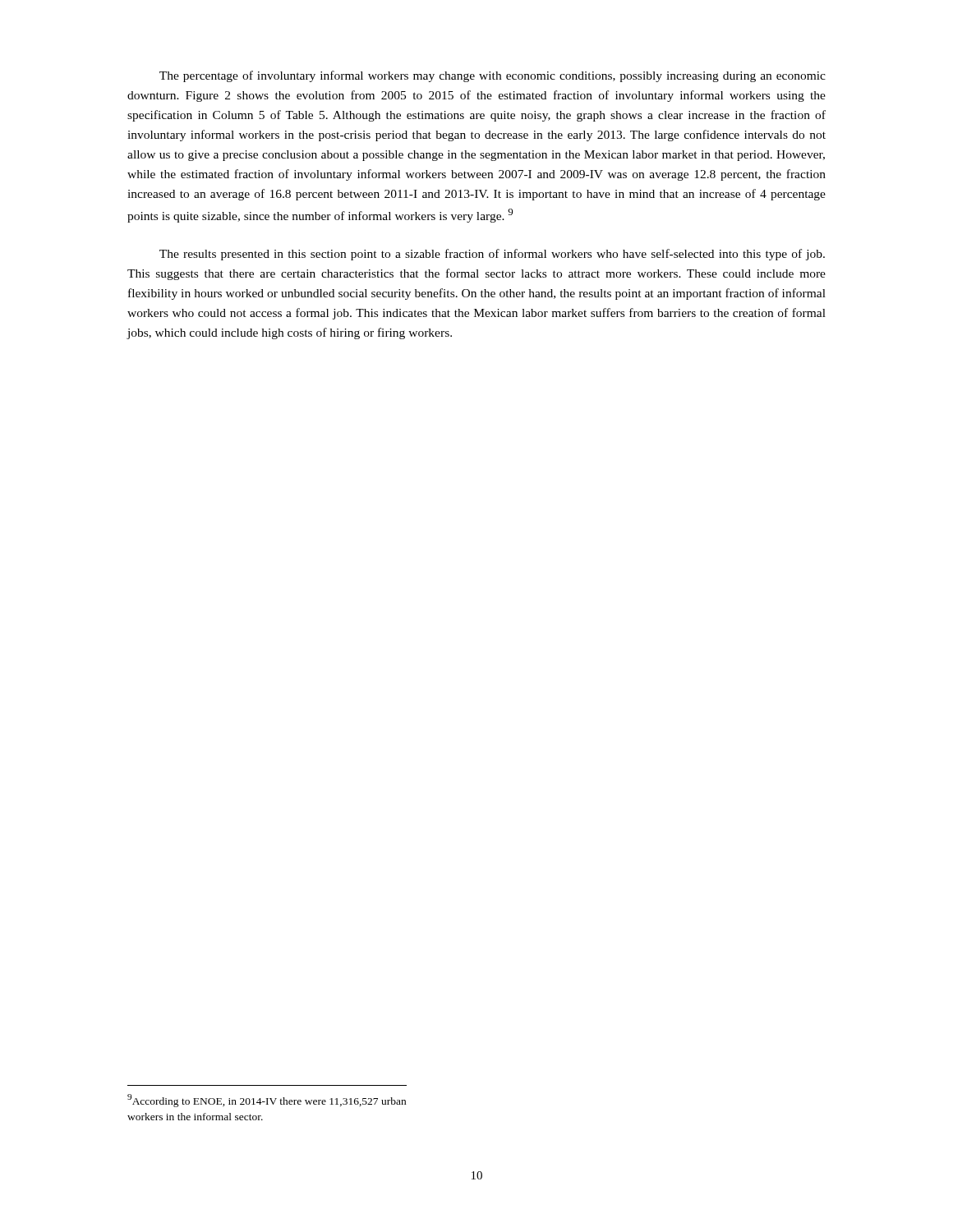Where is the passage that starts "The results presented in this section"?
Image resolution: width=953 pixels, height=1232 pixels.
point(476,293)
